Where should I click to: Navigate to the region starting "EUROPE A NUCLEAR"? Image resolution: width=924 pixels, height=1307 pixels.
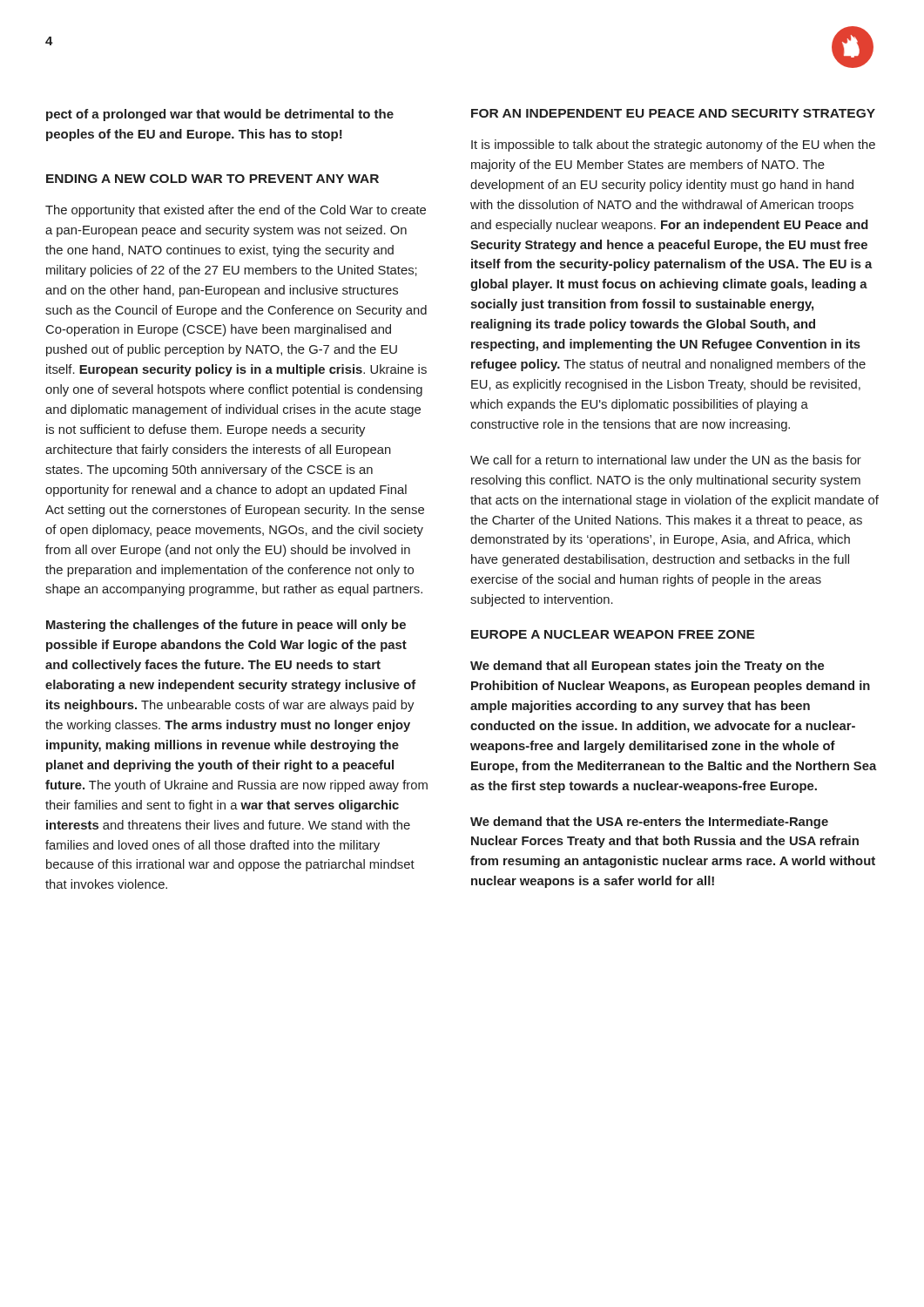pyautogui.click(x=613, y=634)
